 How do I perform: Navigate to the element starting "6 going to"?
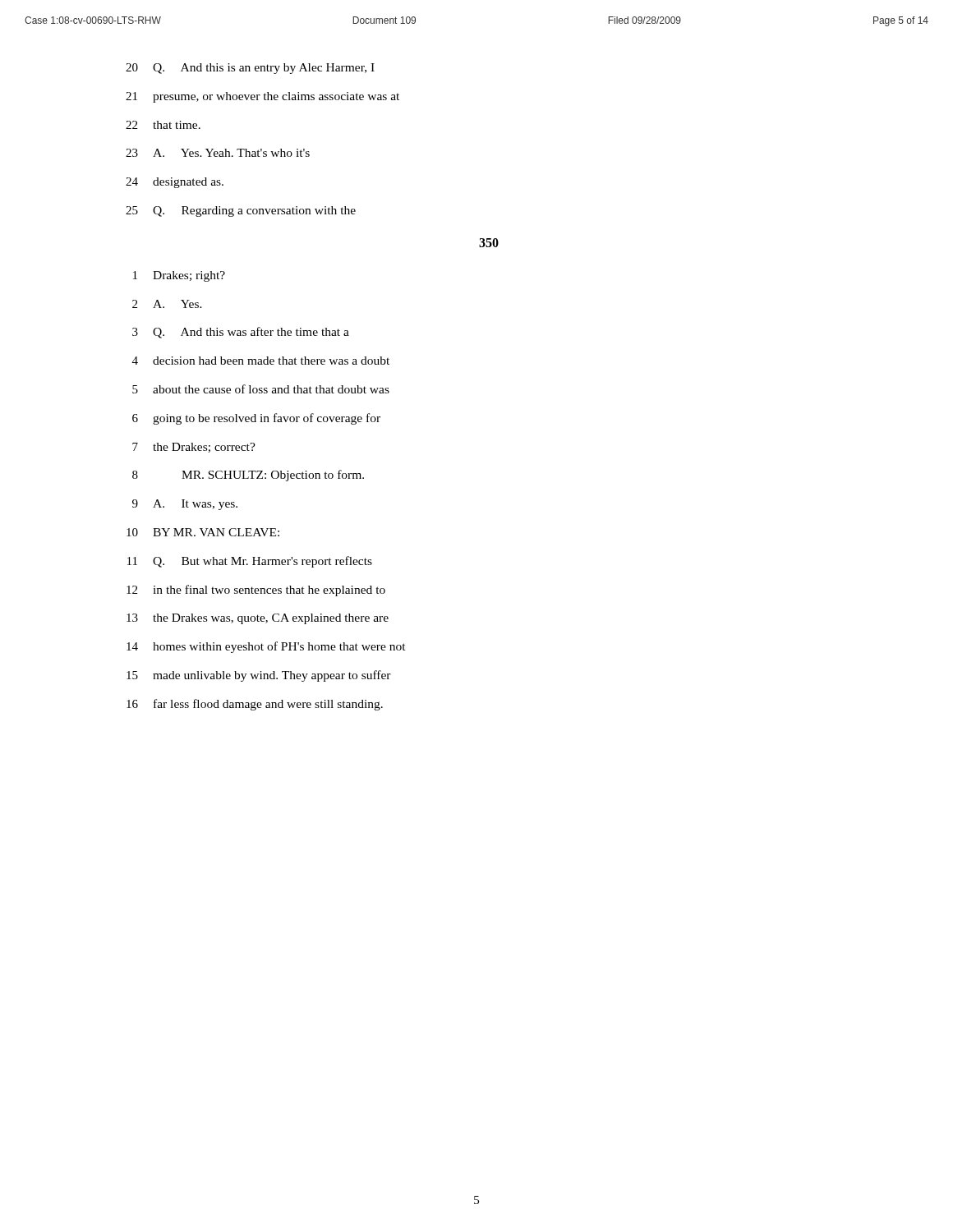(244, 418)
